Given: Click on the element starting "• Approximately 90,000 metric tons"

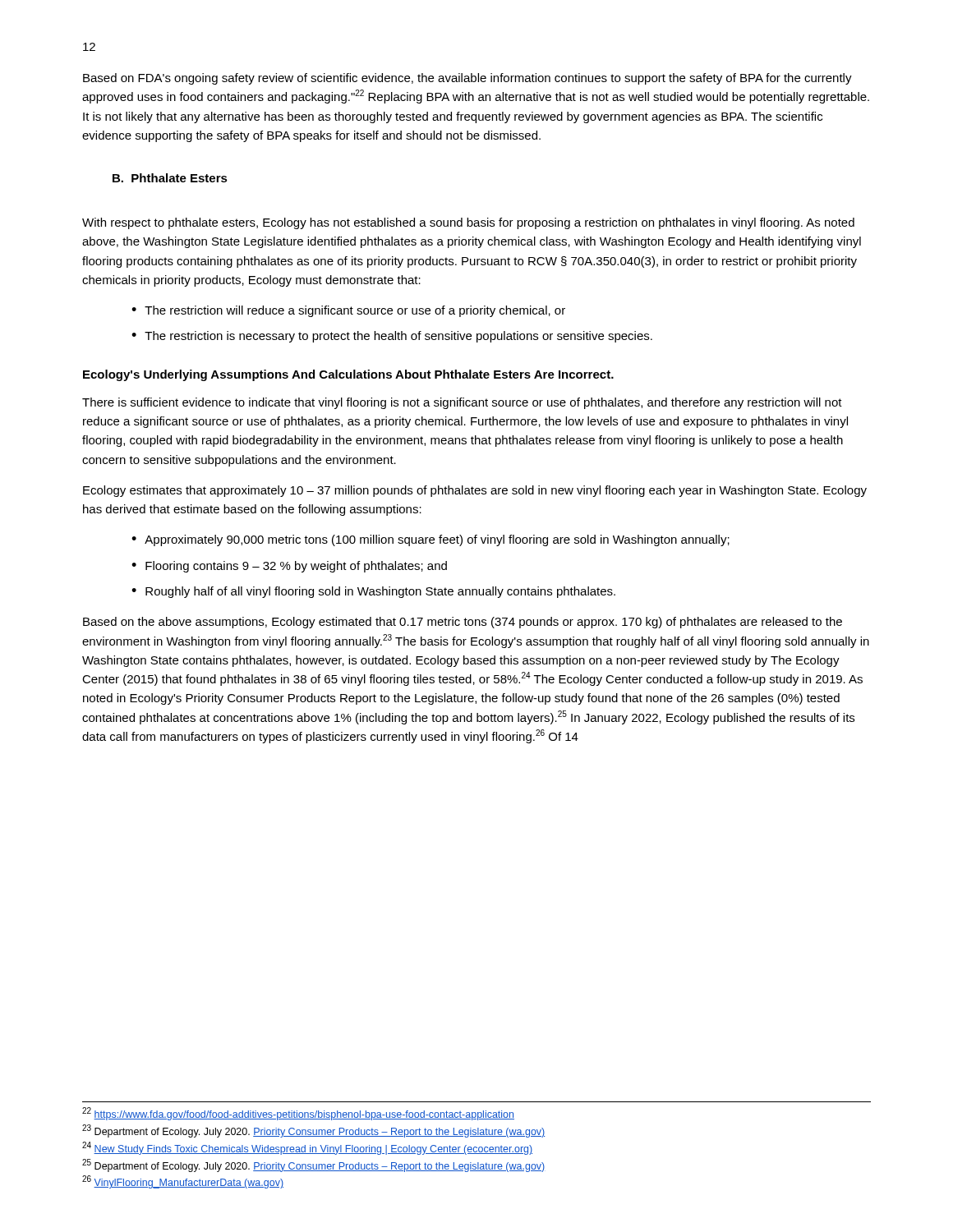Looking at the screenshot, I should tap(431, 540).
